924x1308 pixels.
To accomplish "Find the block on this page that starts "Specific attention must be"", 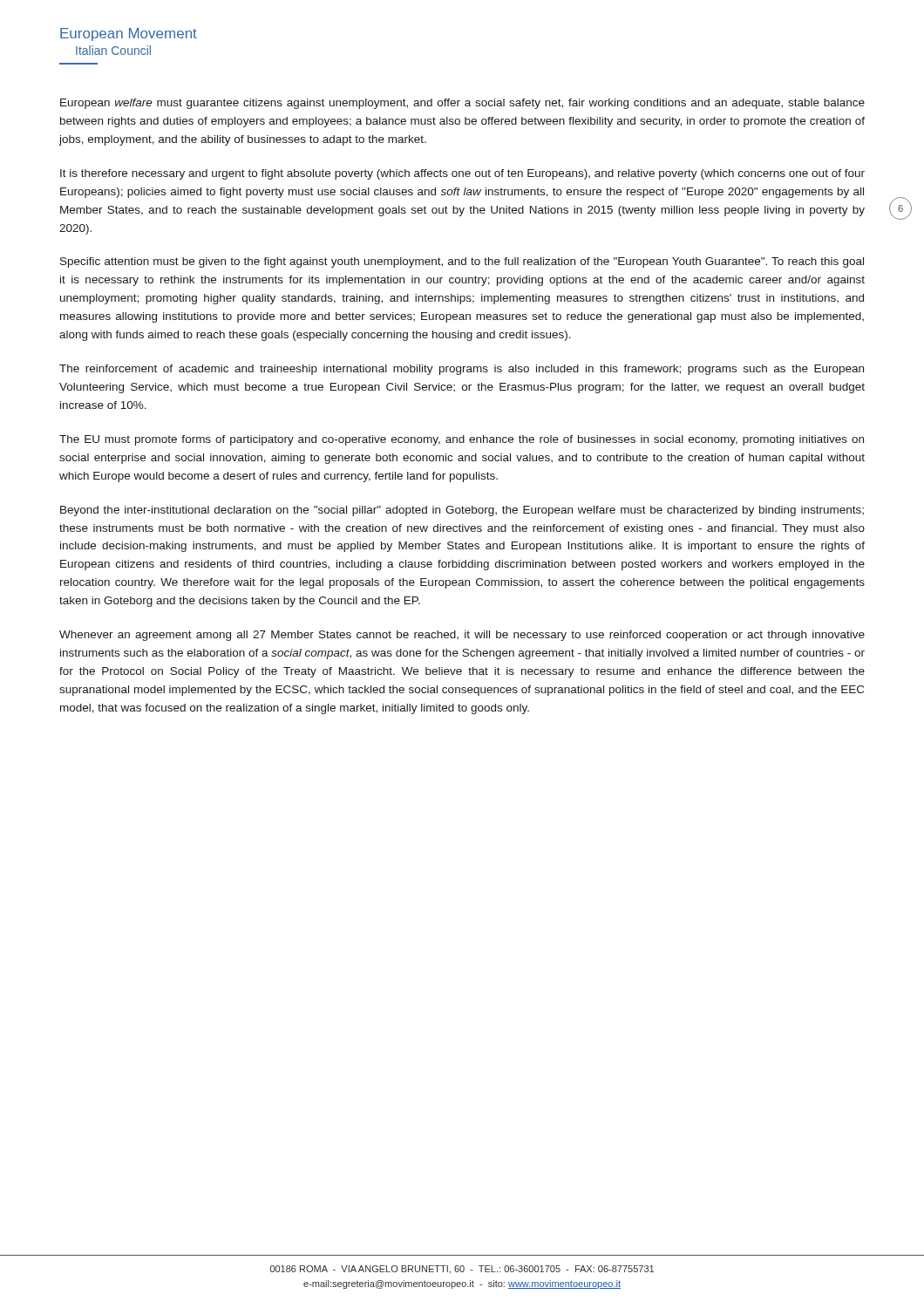I will (x=462, y=298).
